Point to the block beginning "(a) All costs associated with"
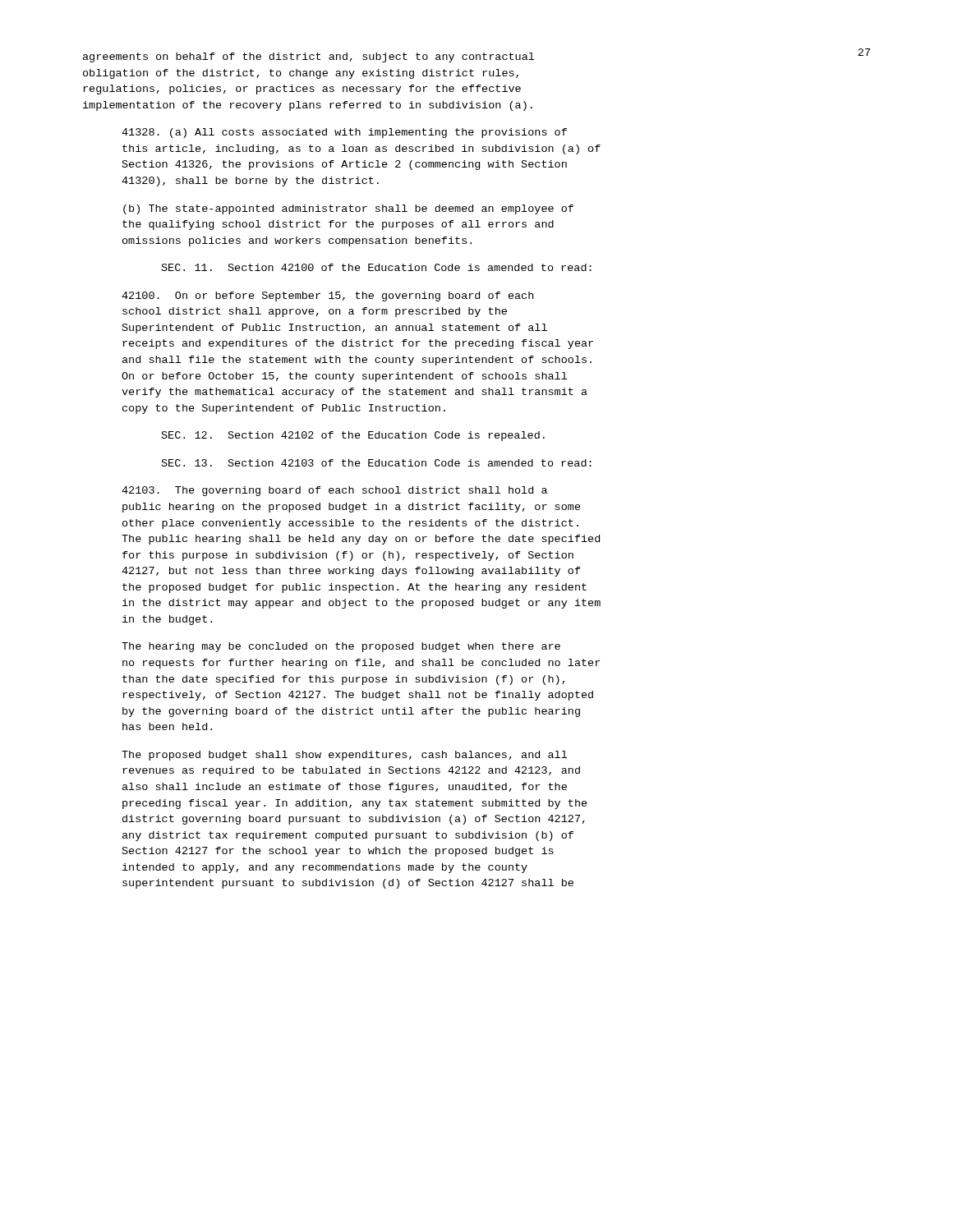The width and height of the screenshot is (953, 1232). (x=361, y=157)
